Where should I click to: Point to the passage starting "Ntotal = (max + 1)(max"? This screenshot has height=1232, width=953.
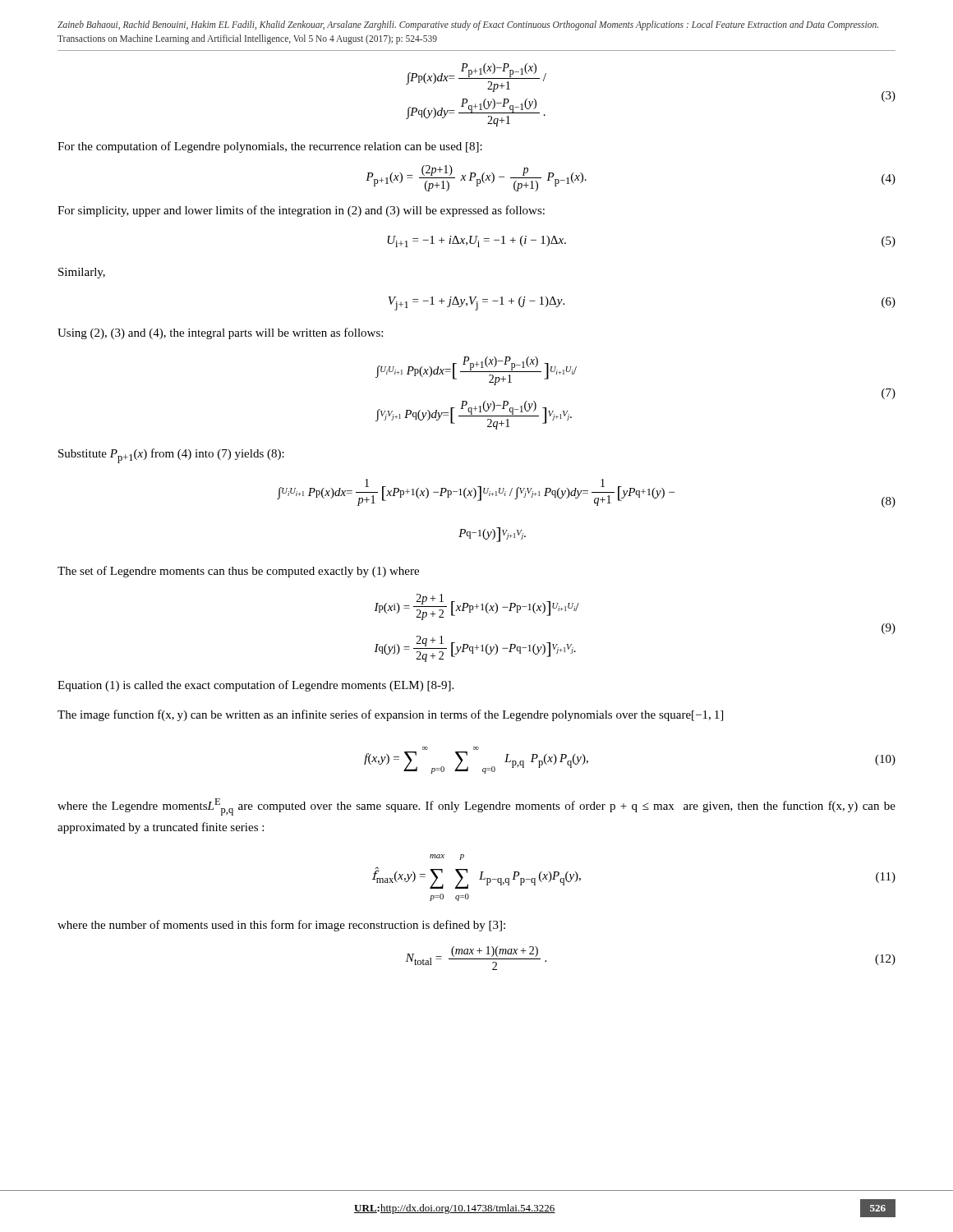coord(494,959)
